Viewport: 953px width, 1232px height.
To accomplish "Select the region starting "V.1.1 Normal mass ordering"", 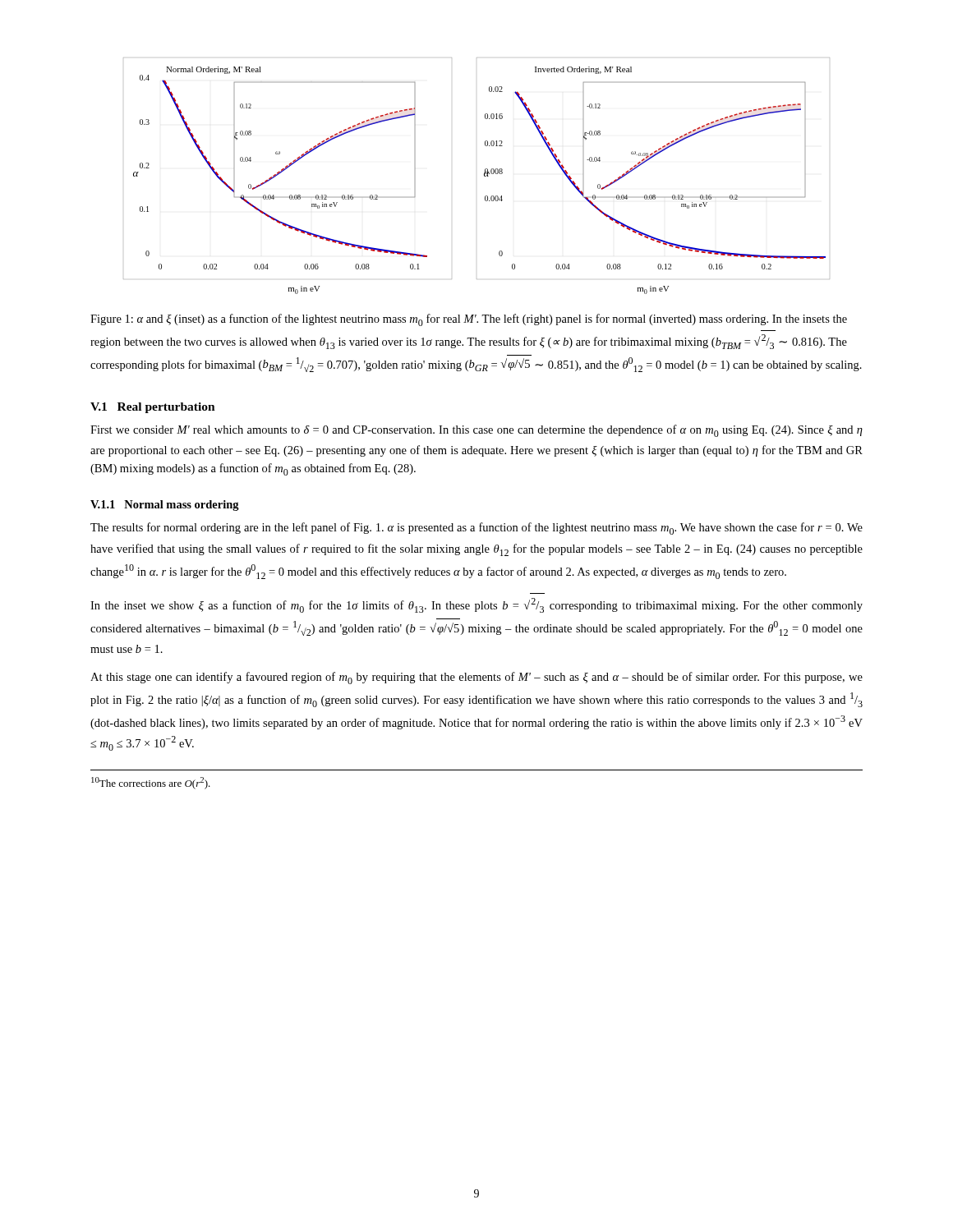I will click(165, 505).
